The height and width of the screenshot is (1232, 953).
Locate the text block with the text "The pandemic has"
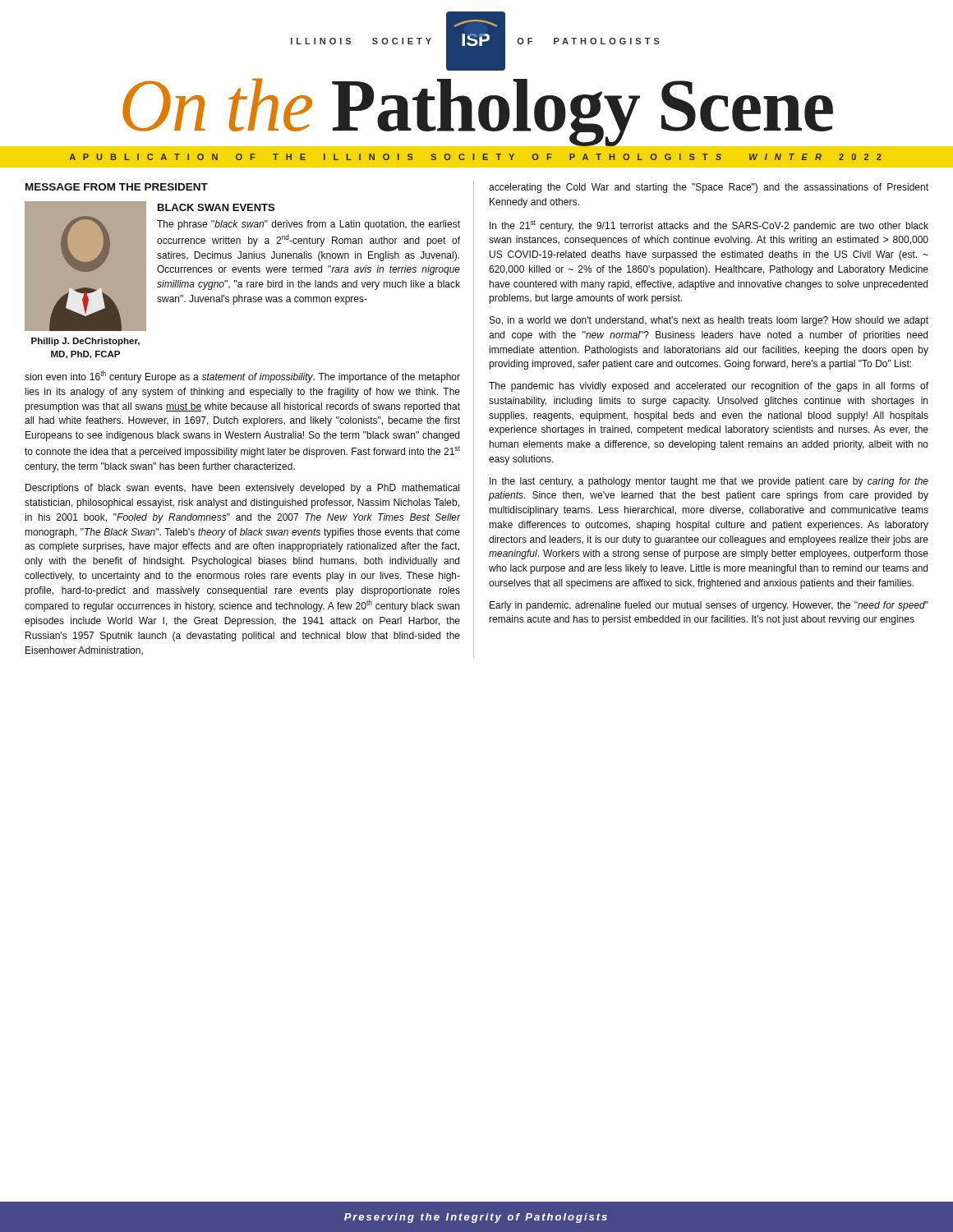point(709,423)
